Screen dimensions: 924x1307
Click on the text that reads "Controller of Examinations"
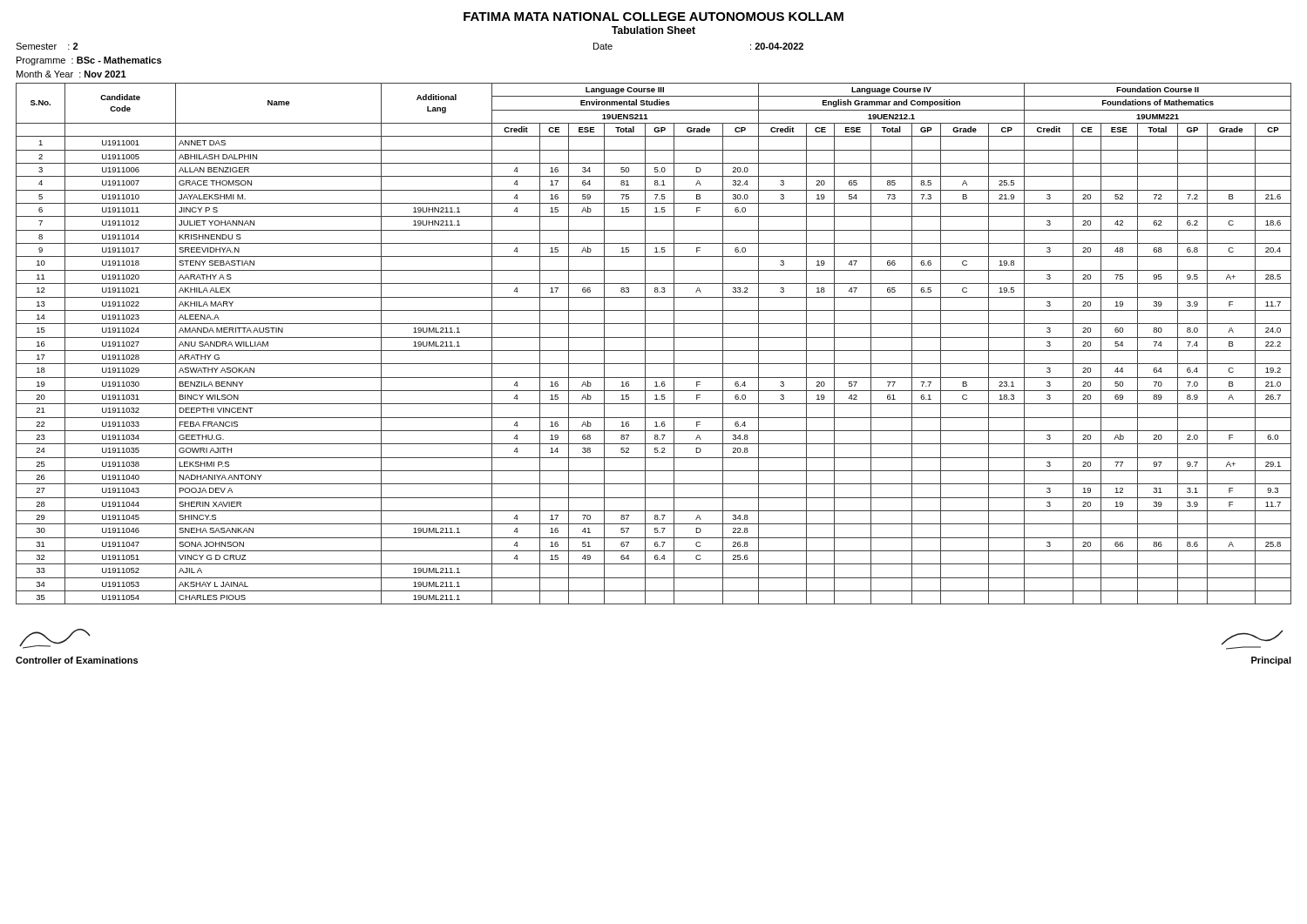click(x=77, y=643)
